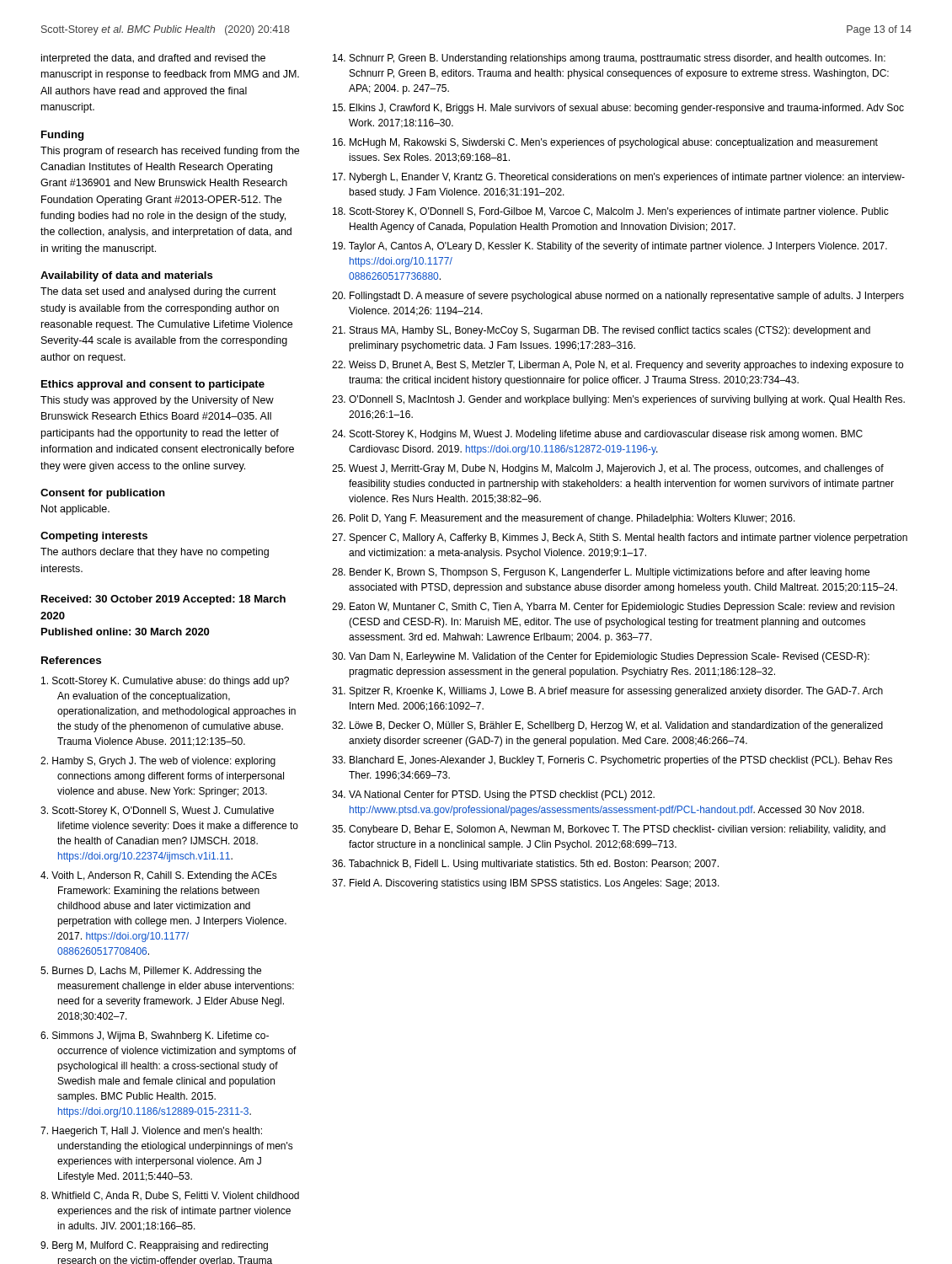This screenshot has height=1264, width=952.
Task: Find the element starting "22. Weiss D, Brunet"
Action: pos(618,372)
